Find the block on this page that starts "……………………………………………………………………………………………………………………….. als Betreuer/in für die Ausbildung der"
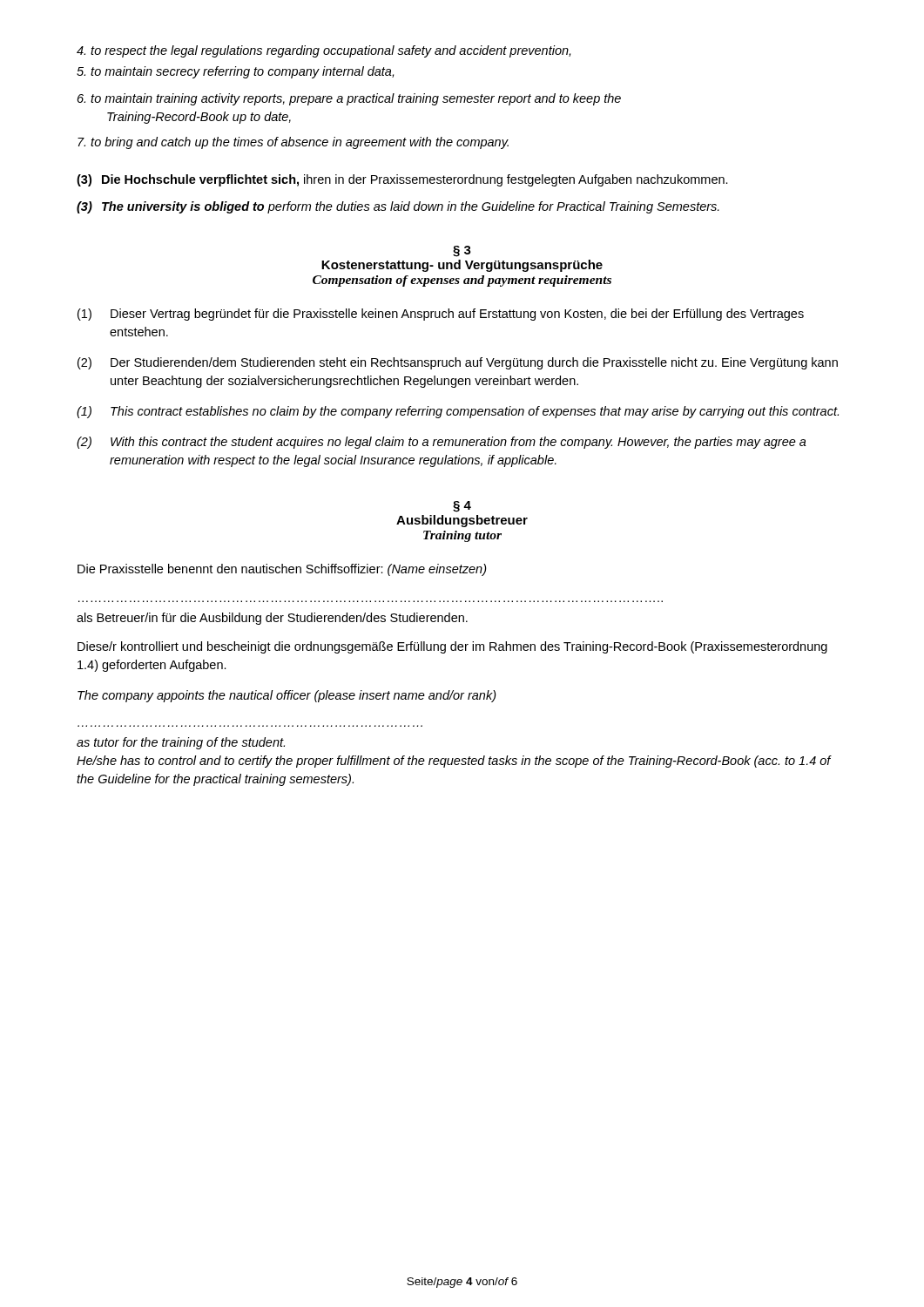Screen dimensions: 1307x924 coord(462,608)
